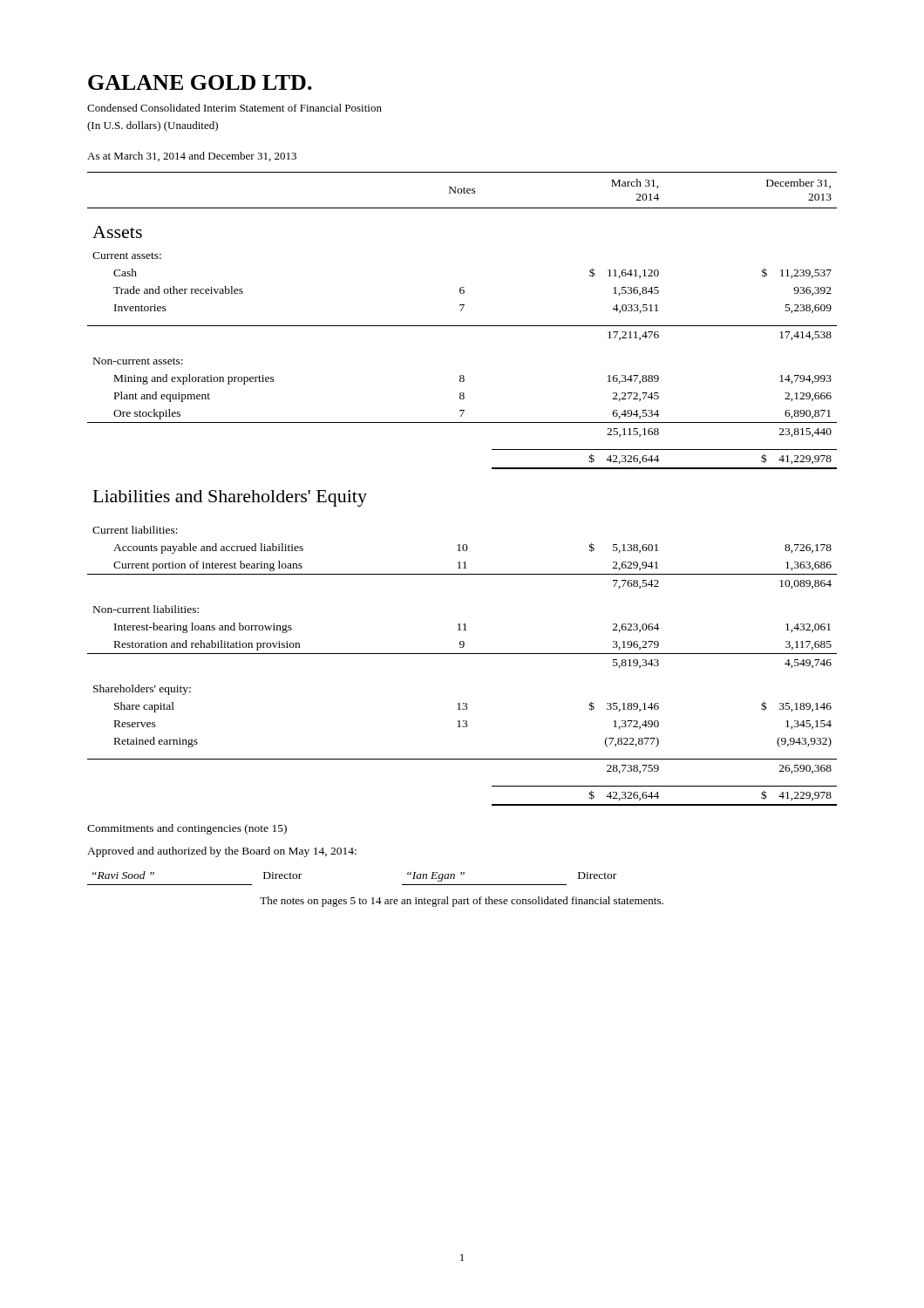This screenshot has height=1308, width=924.
Task: Click on the element starting "As at March 31,"
Action: tap(192, 156)
